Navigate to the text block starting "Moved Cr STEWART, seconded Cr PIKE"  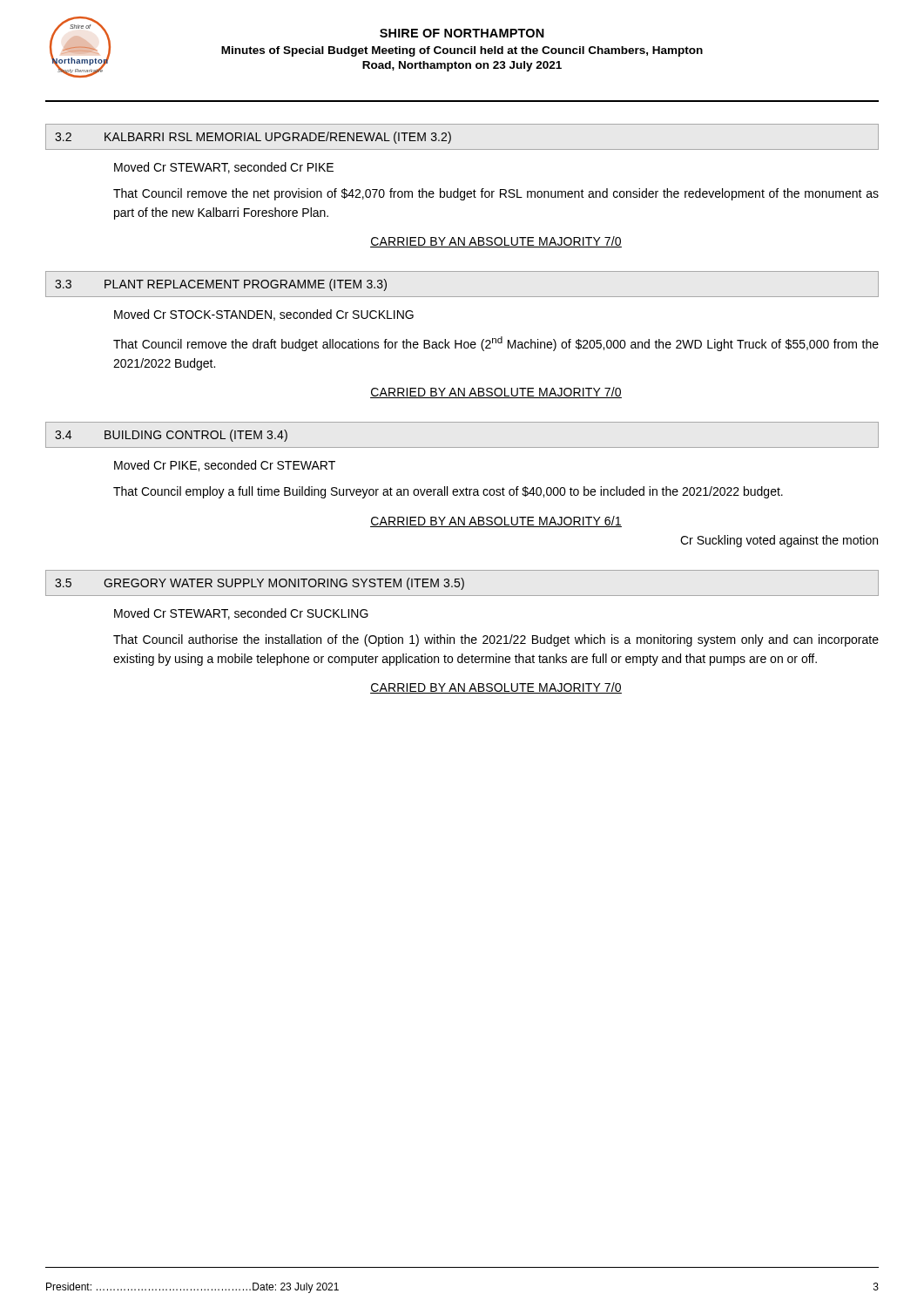pyautogui.click(x=224, y=167)
